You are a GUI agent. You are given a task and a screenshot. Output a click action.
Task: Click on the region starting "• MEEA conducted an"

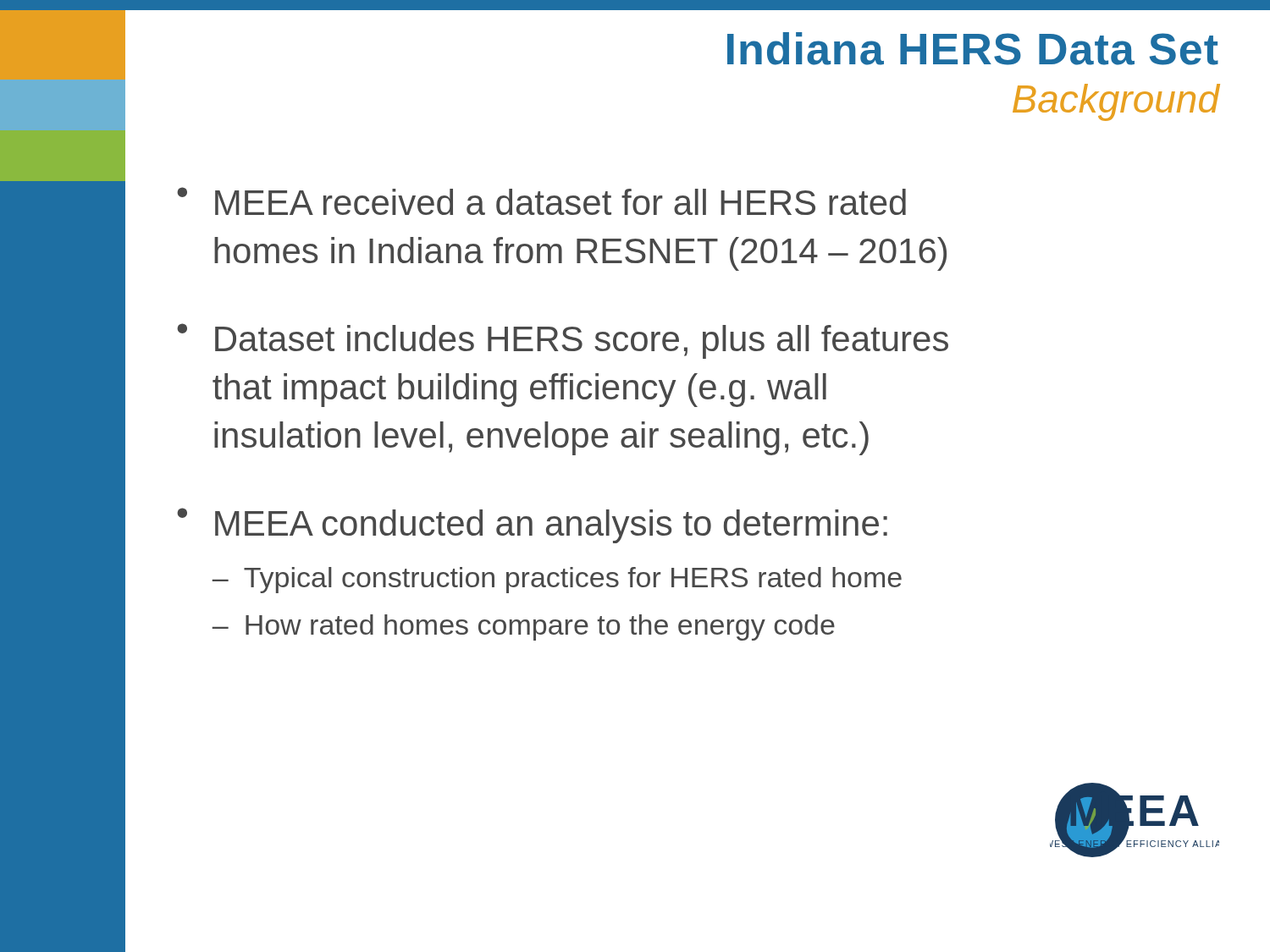(539, 577)
